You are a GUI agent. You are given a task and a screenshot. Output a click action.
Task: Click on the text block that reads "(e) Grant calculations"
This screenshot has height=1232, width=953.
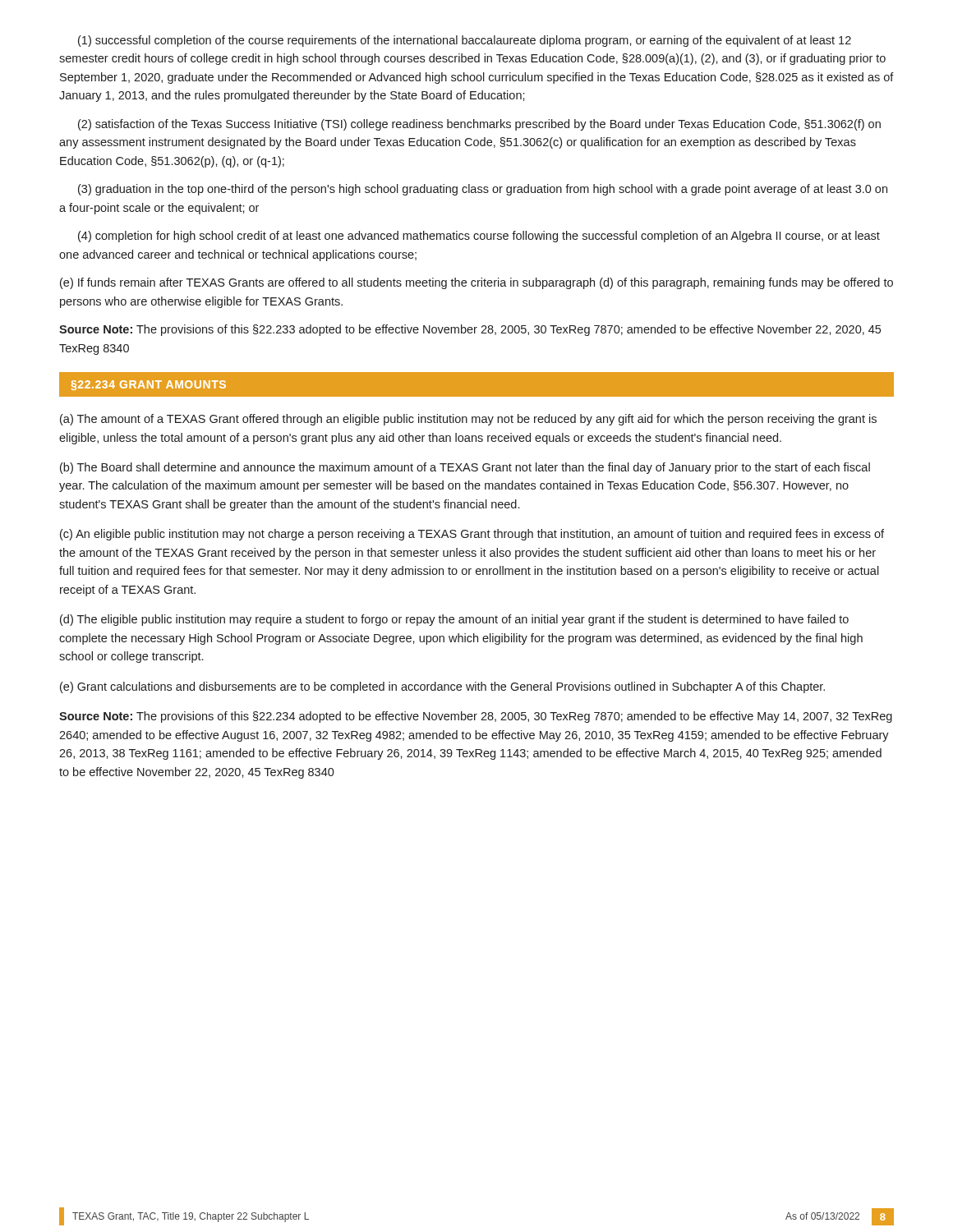[443, 686]
